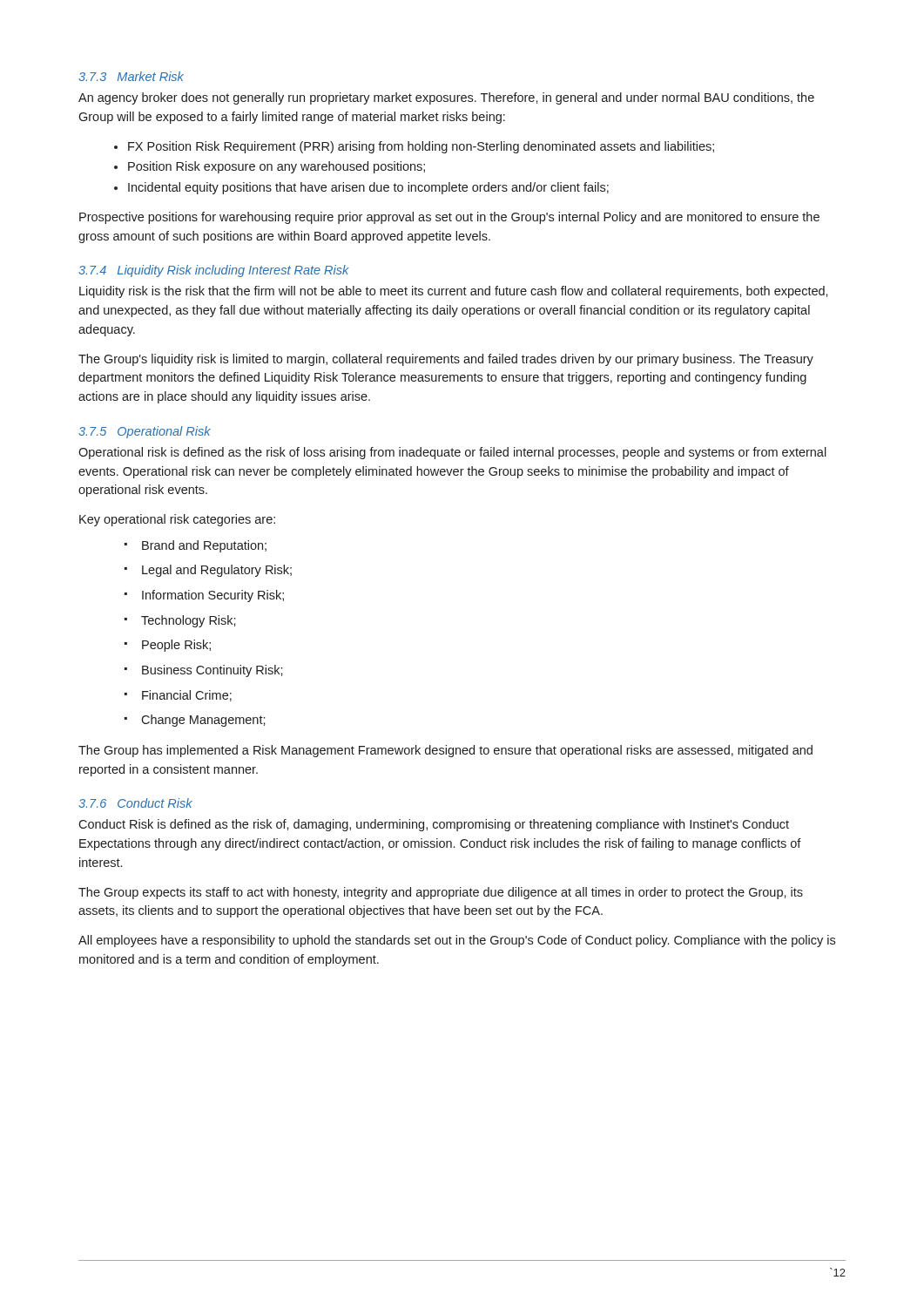The height and width of the screenshot is (1307, 924).
Task: Find the text starting "Position Risk exposure on any"
Action: click(x=270, y=167)
